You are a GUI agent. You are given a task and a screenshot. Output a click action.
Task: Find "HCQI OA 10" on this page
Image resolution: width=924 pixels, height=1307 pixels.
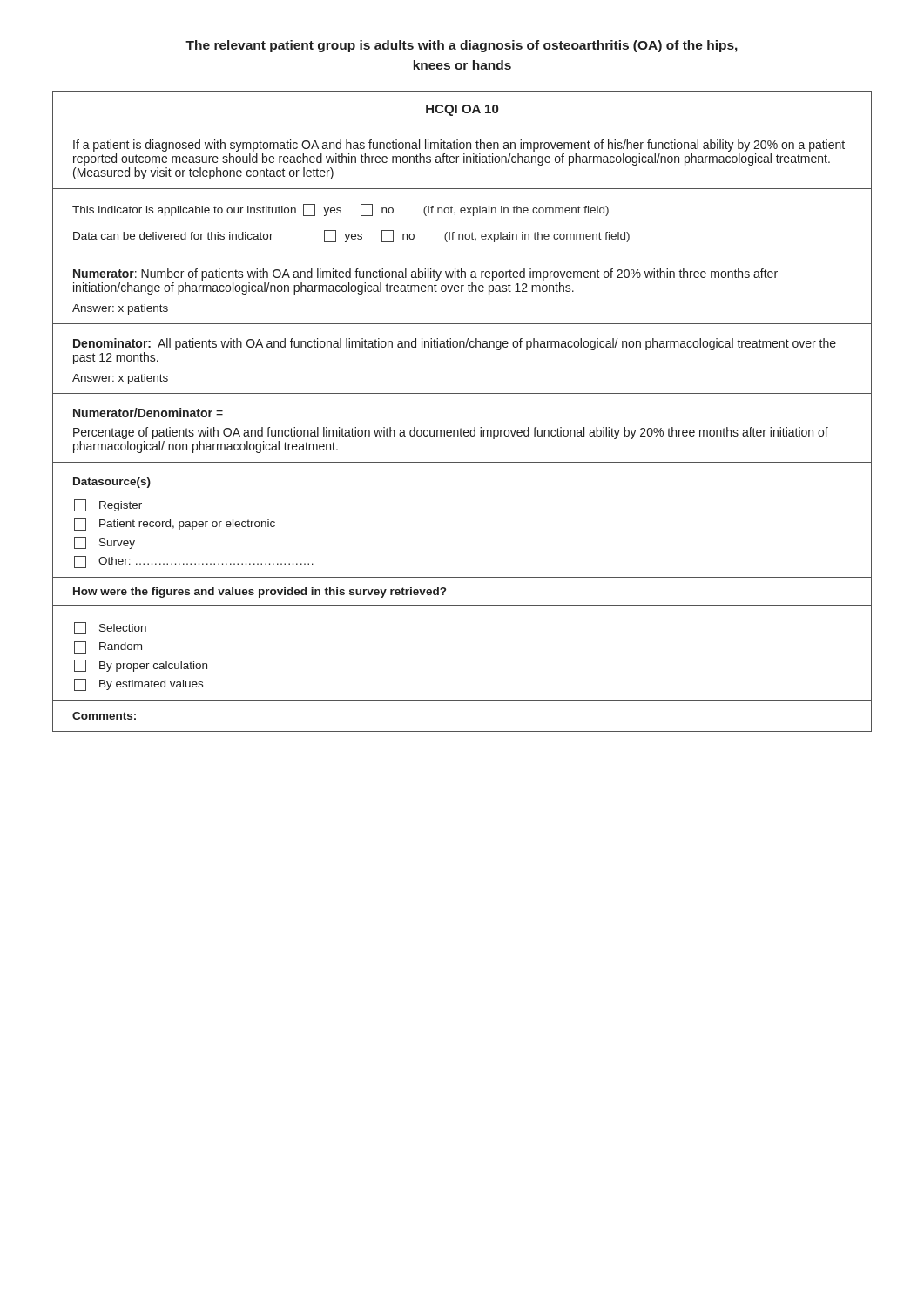[x=462, y=108]
